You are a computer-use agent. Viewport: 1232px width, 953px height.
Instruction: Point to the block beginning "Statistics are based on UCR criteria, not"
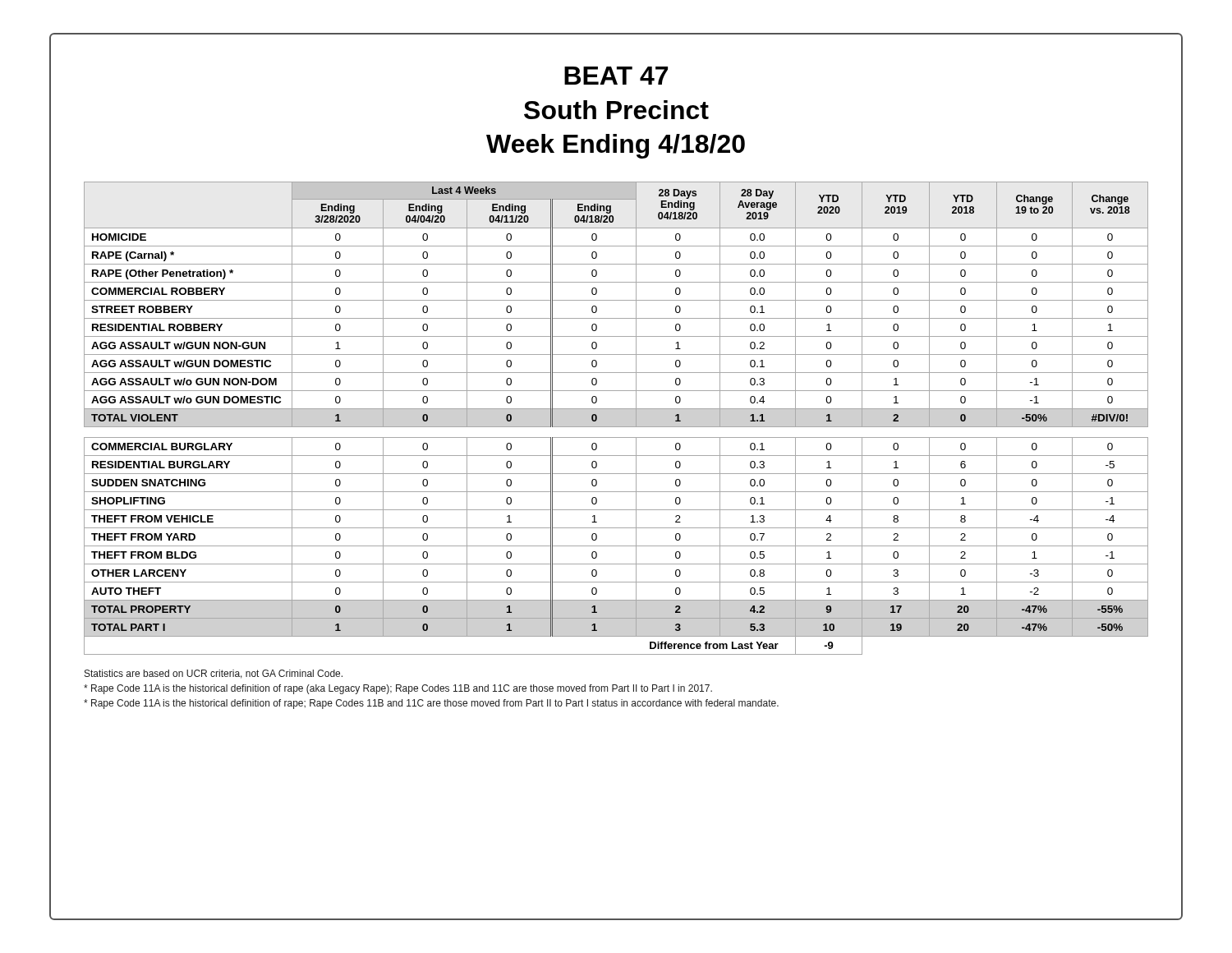616,673
